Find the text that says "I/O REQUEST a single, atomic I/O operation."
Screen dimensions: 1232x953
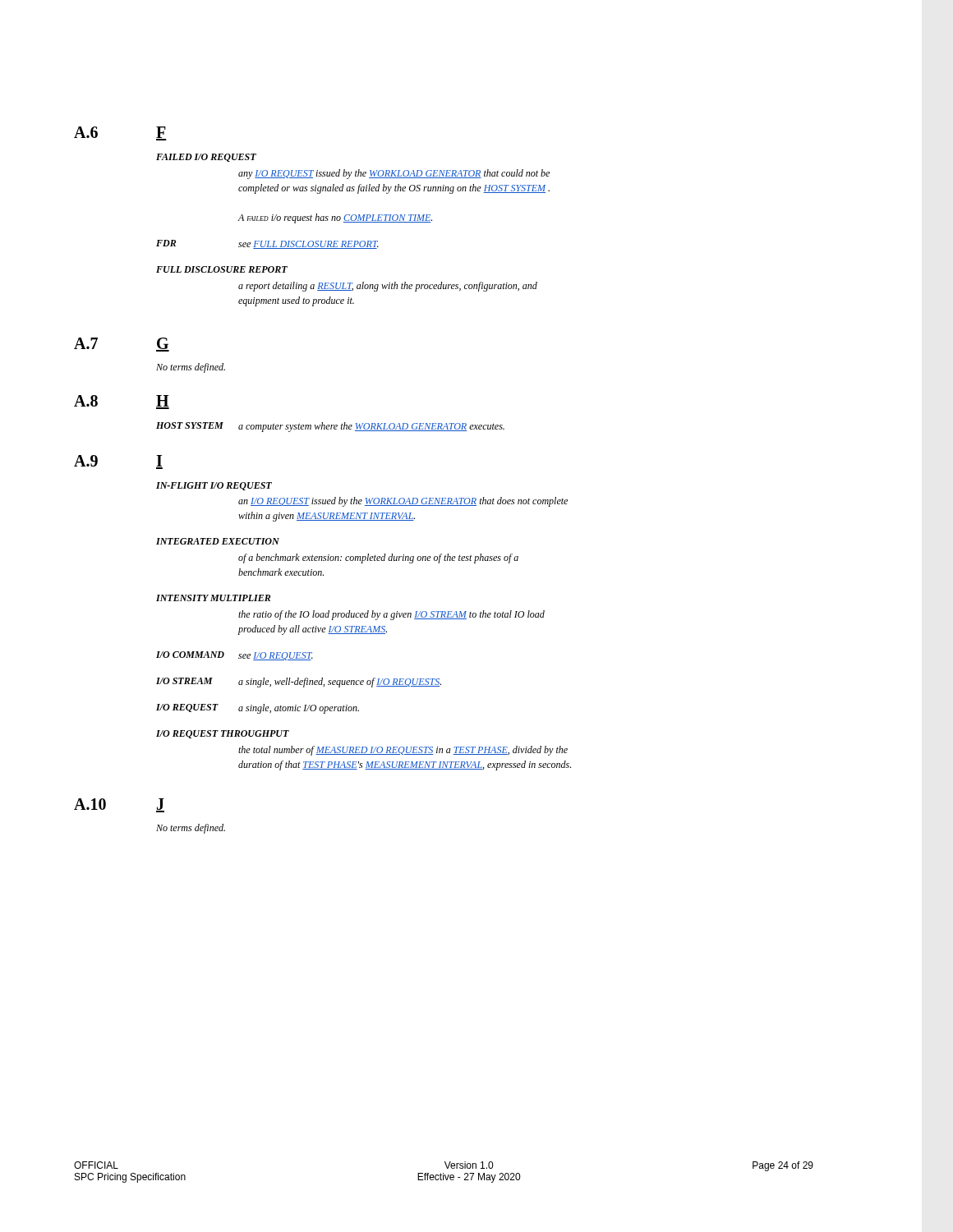point(258,709)
